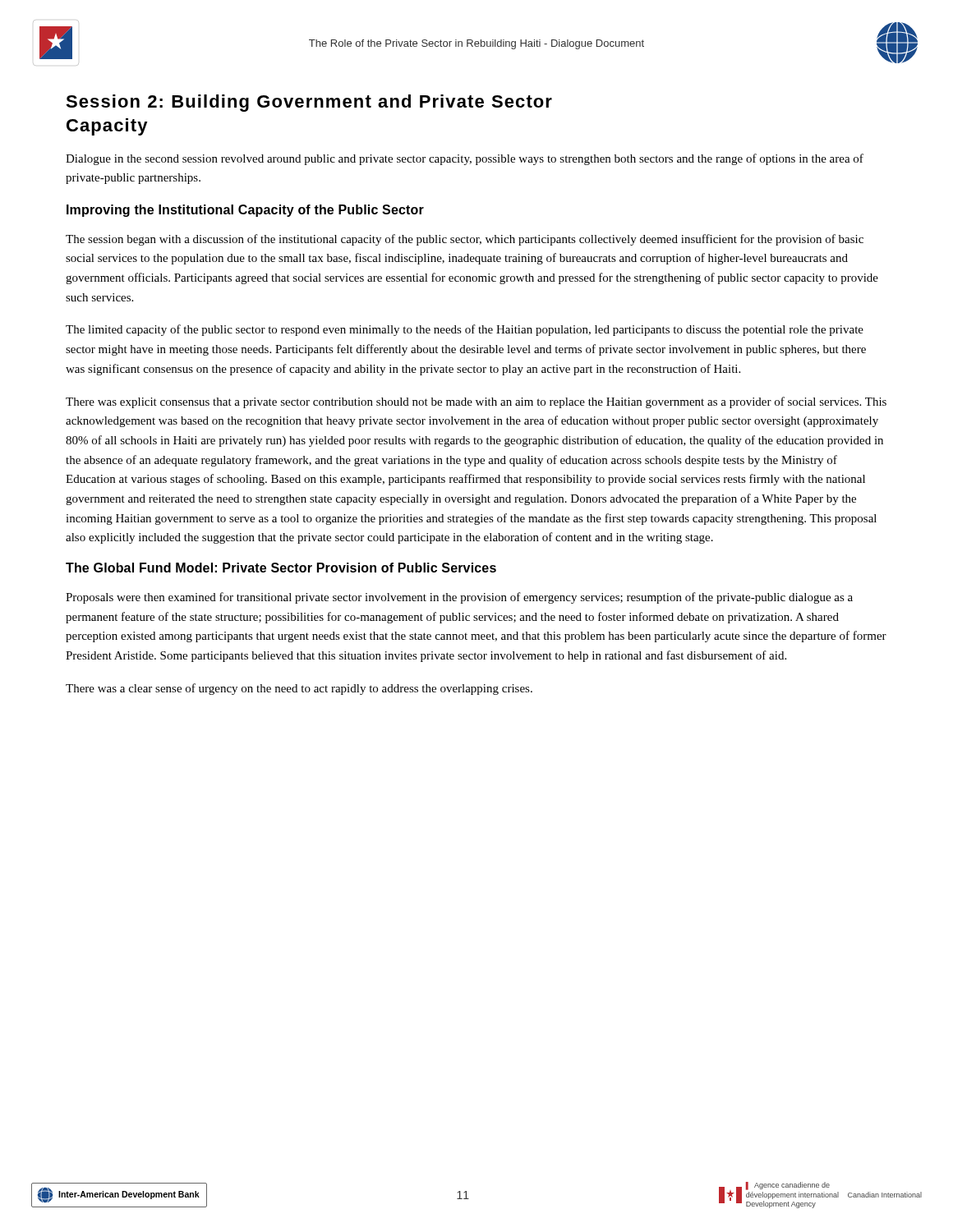Point to the block beginning "The limited capacity of the public sector to"
Image resolution: width=953 pixels, height=1232 pixels.
click(x=476, y=350)
